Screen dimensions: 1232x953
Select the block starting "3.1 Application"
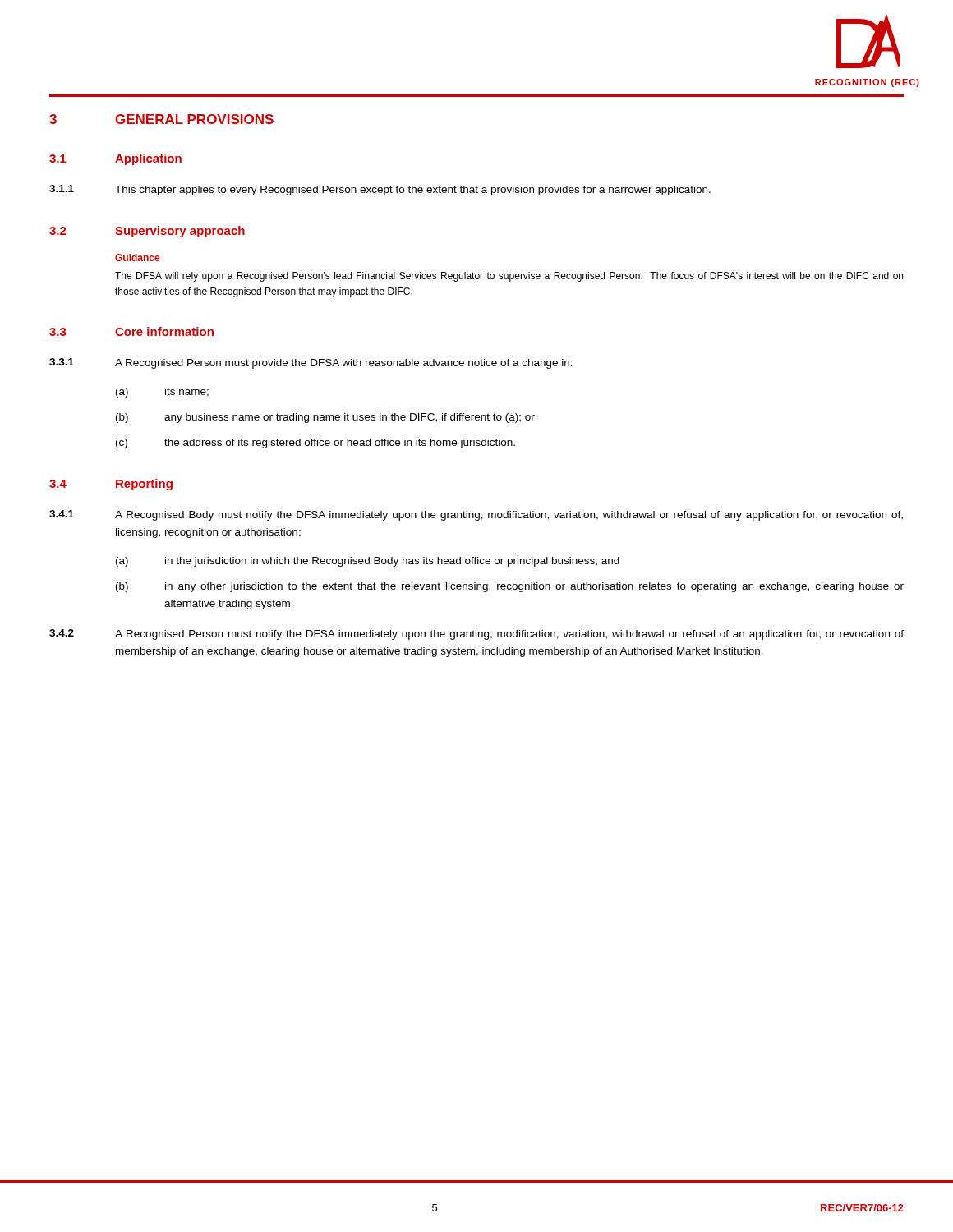click(x=116, y=158)
